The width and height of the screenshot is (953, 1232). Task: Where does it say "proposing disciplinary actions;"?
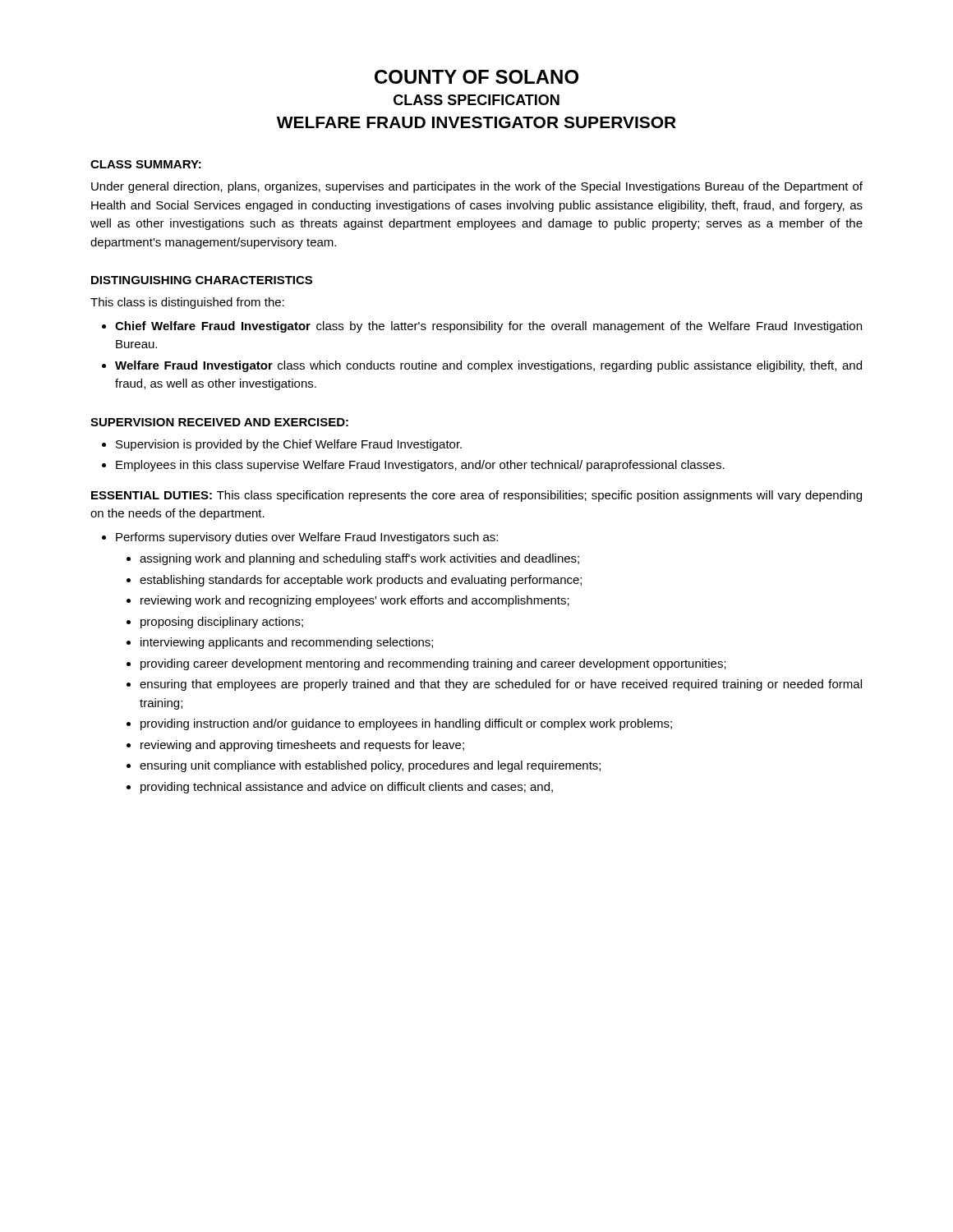222,621
